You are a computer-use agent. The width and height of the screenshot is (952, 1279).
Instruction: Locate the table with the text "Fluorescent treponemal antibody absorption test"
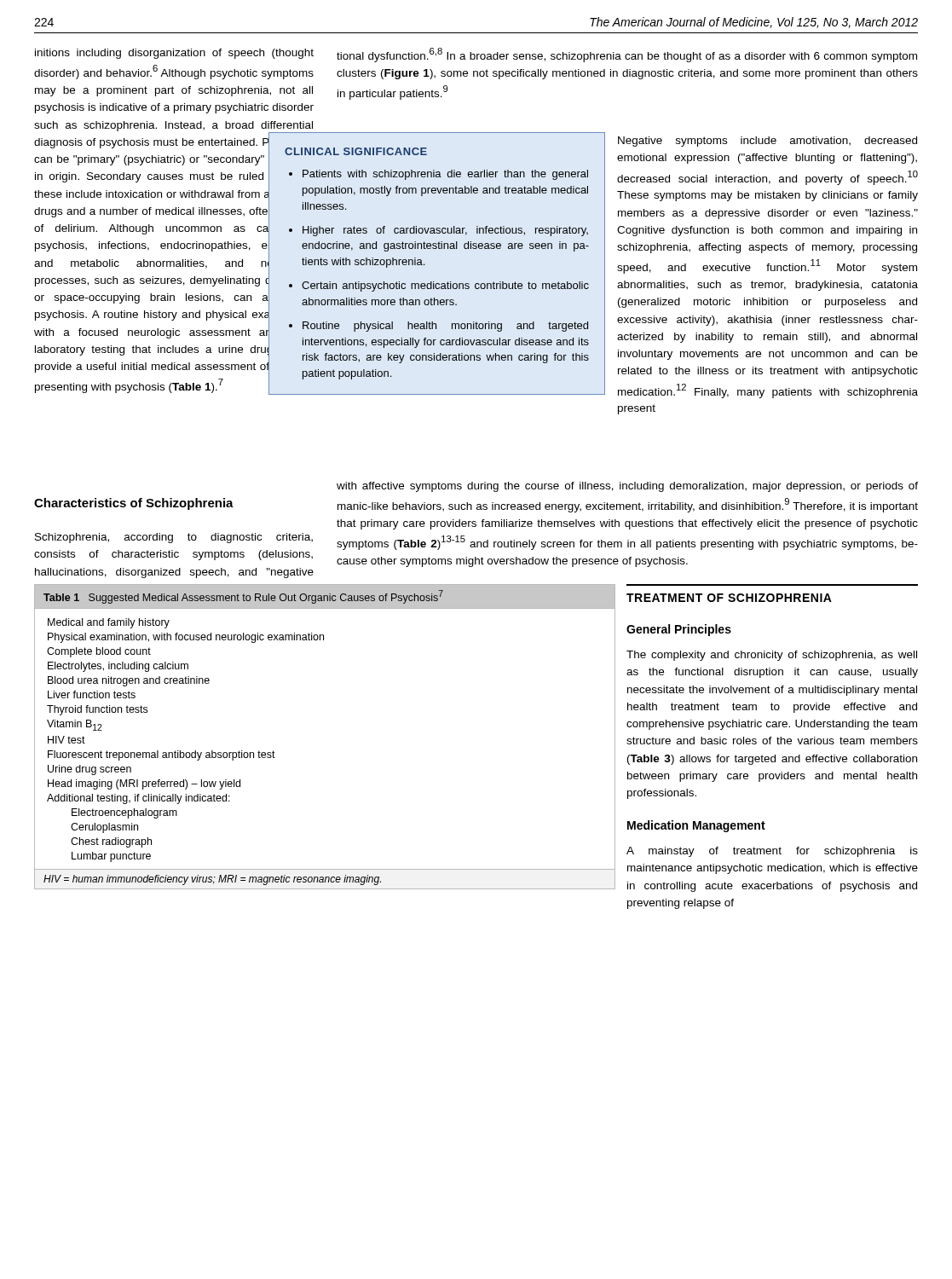click(325, 737)
